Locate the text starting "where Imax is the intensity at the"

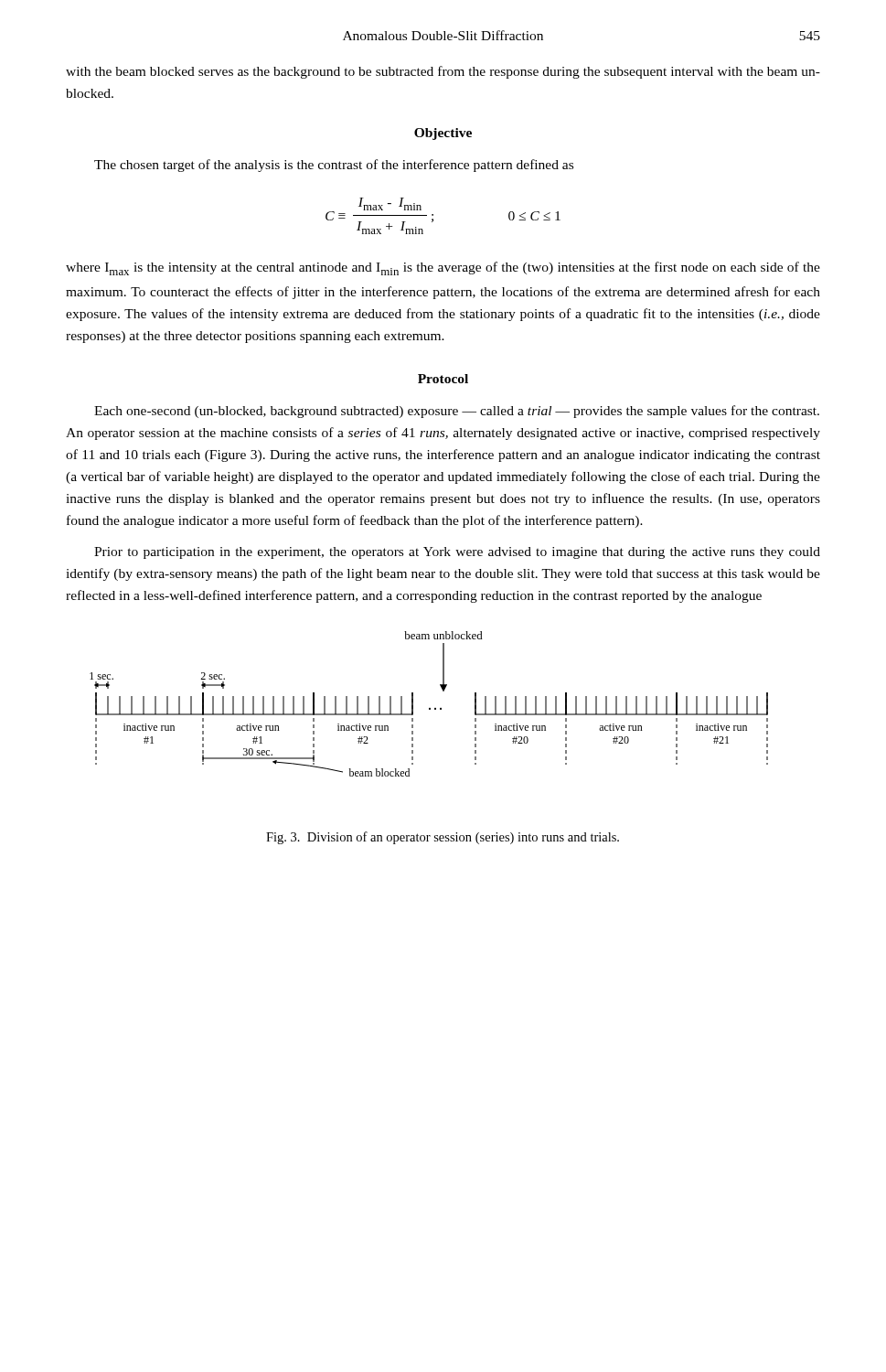click(443, 301)
